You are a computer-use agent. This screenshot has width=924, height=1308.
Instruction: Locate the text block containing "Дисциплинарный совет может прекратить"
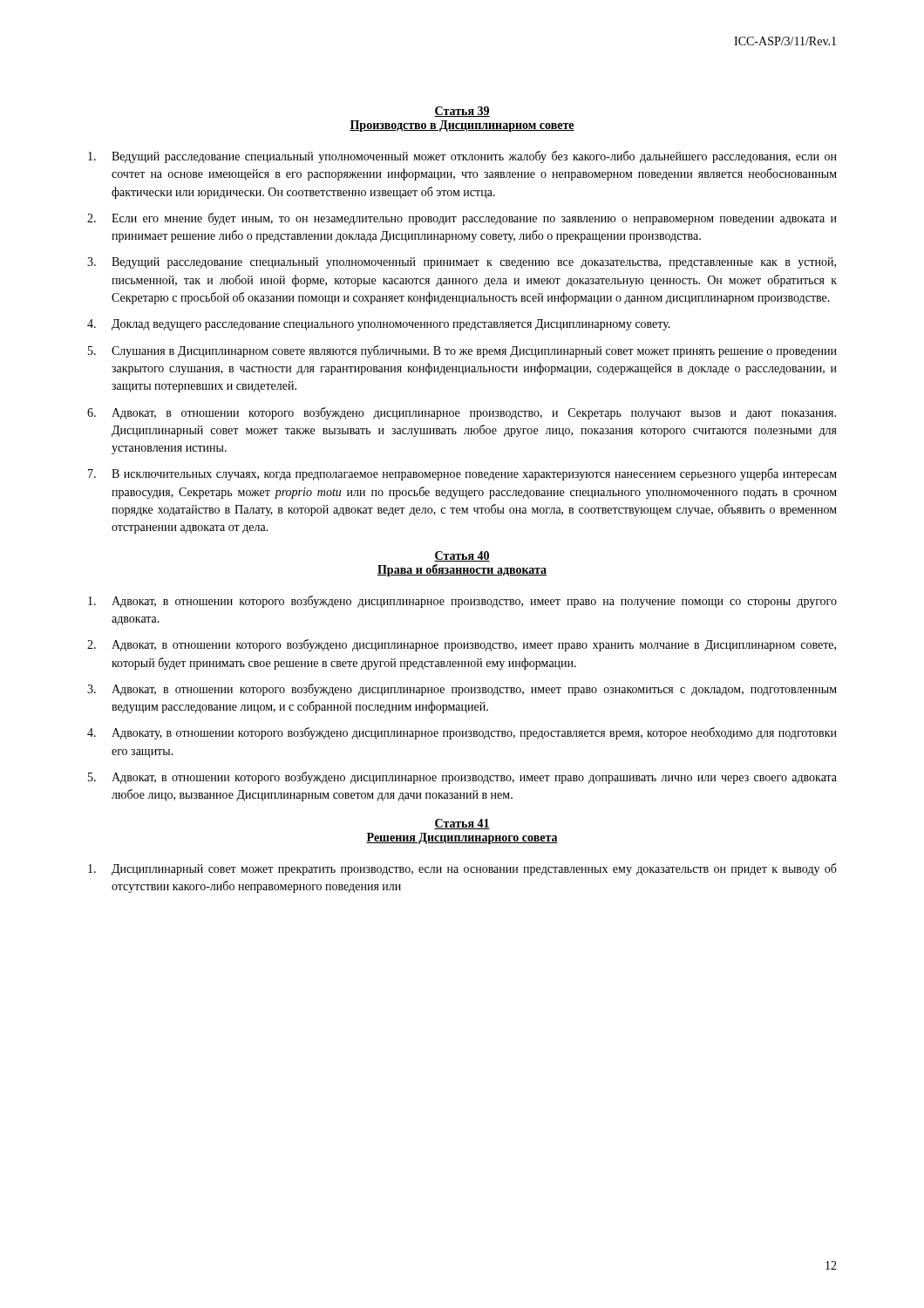pyautogui.click(x=462, y=878)
